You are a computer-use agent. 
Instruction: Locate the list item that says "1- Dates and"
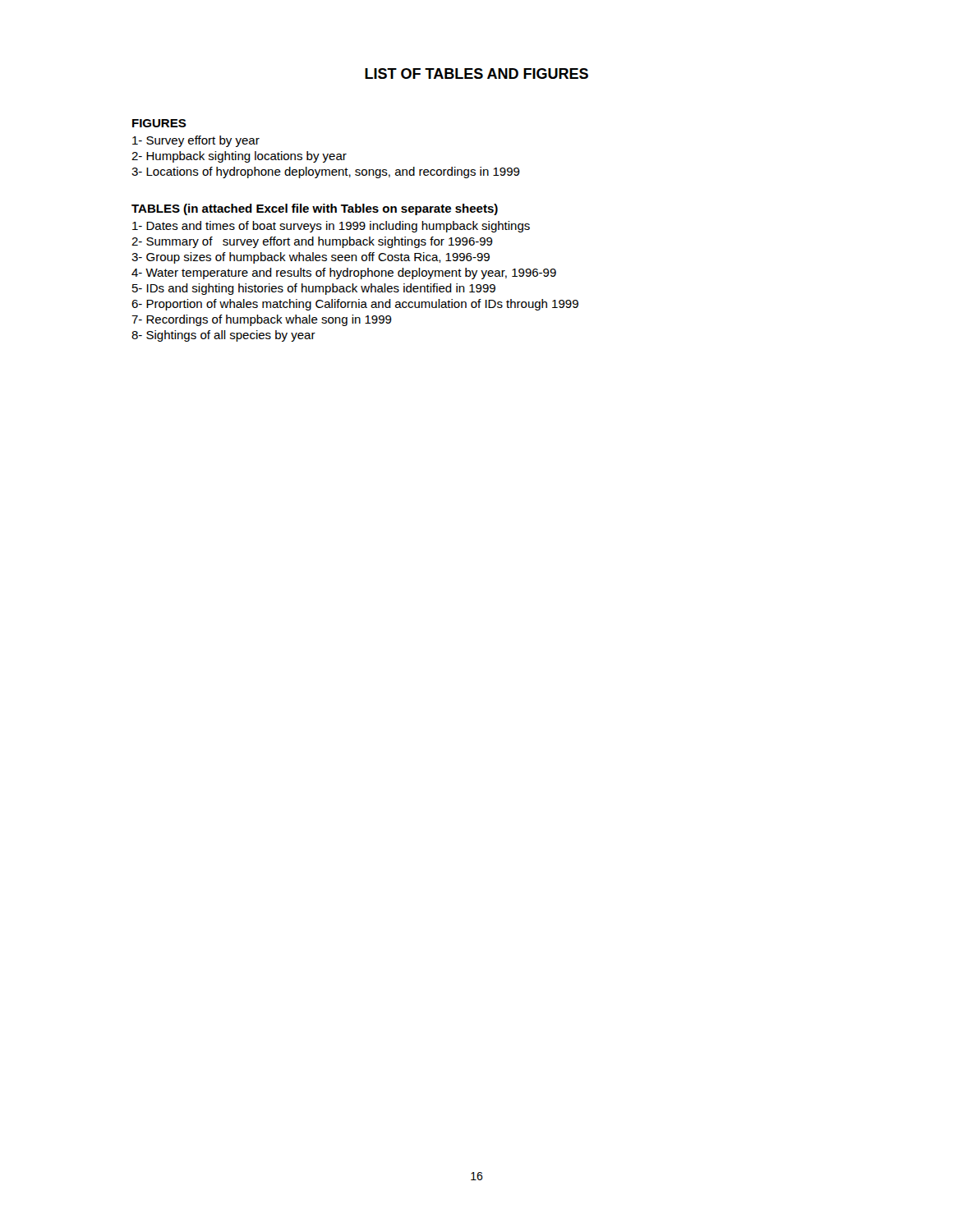[331, 225]
